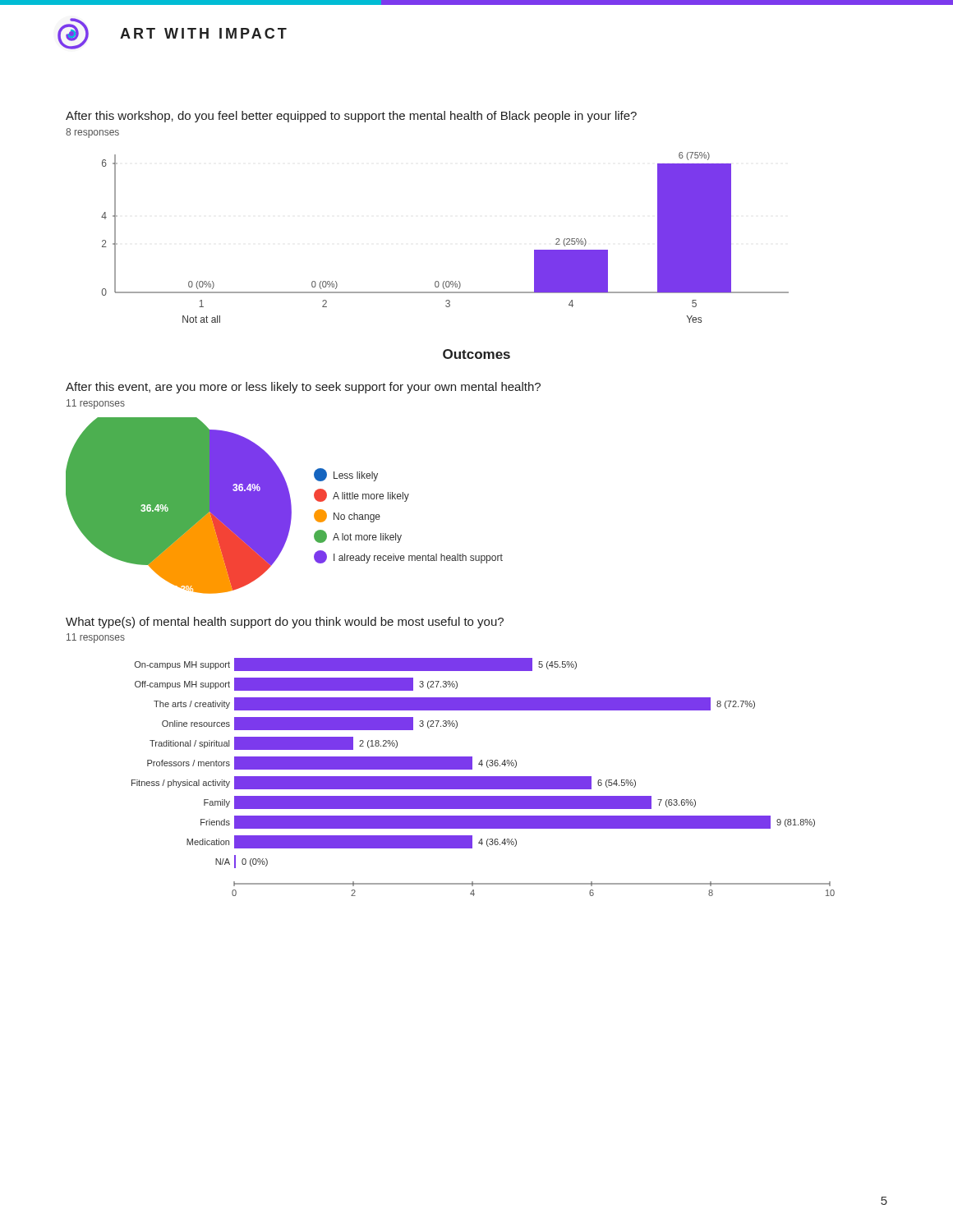Image resolution: width=953 pixels, height=1232 pixels.
Task: Point to the block beginning "After this event, are you"
Action: 303,386
